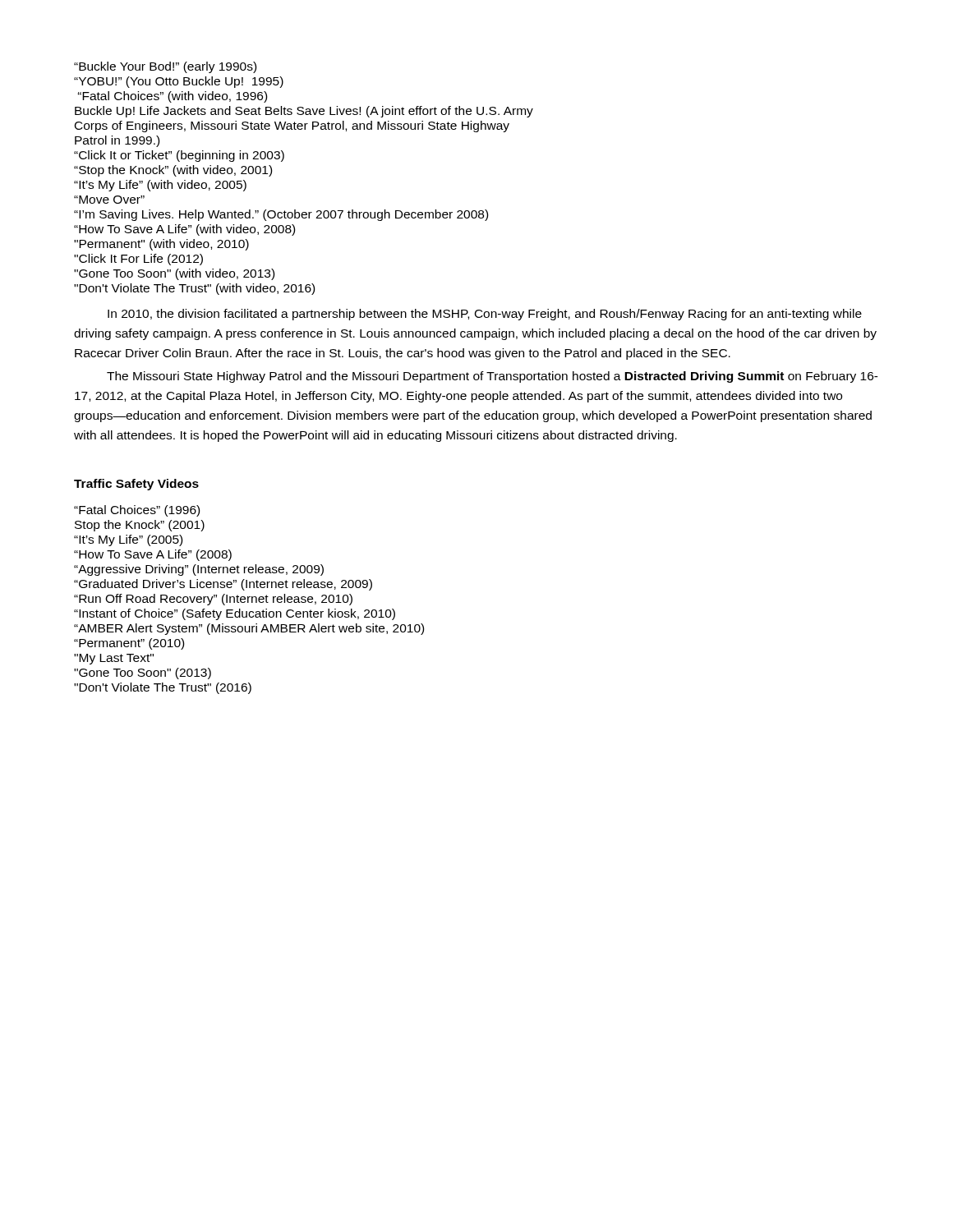Navigate to the element starting "“YOBU!” (You Otto"
Viewport: 953px width, 1232px height.
point(179,81)
